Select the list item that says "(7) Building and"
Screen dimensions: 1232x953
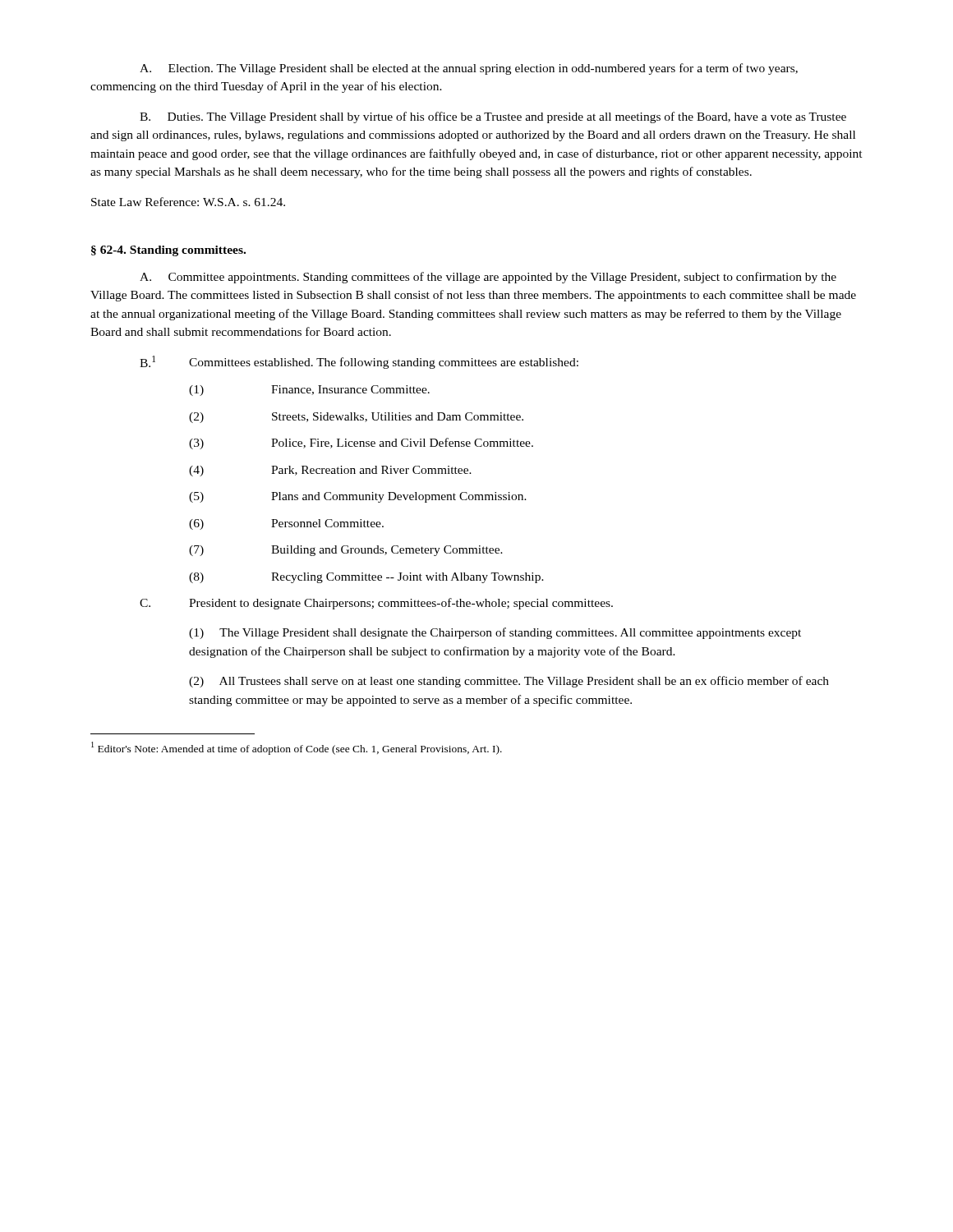coord(476,550)
